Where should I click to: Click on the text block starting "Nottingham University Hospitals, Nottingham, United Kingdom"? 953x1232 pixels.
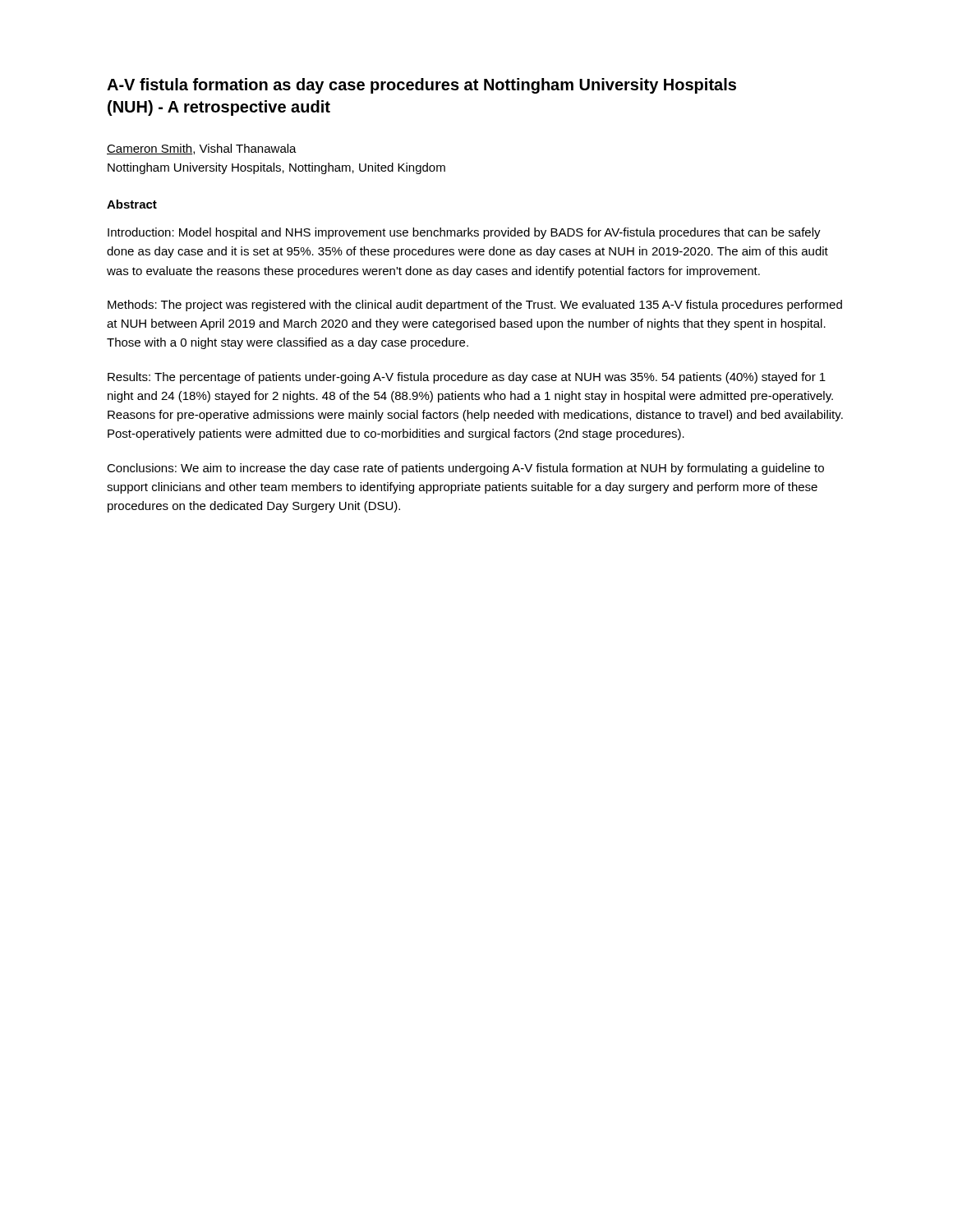[276, 167]
